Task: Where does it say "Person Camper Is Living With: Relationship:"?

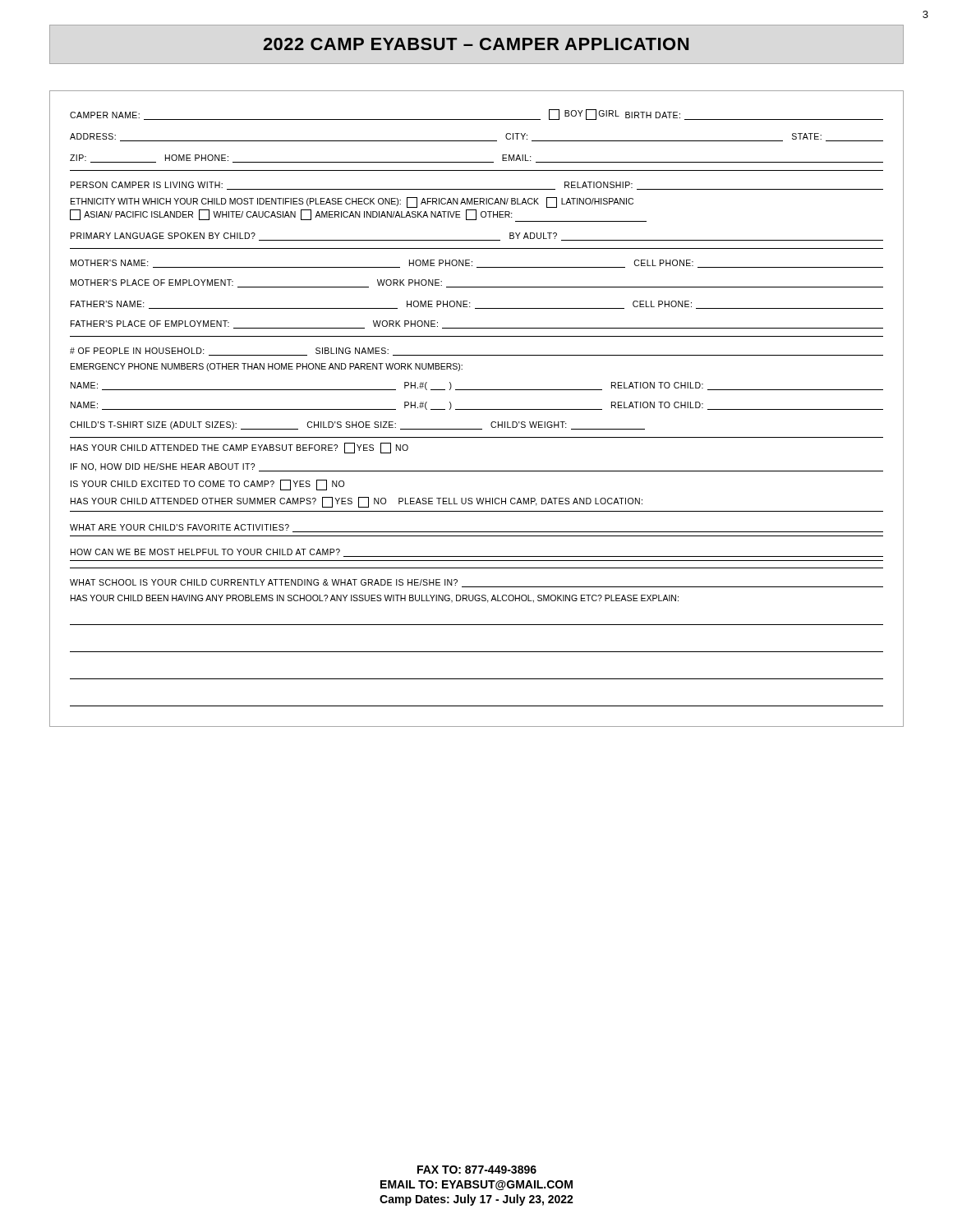Action: (x=476, y=183)
